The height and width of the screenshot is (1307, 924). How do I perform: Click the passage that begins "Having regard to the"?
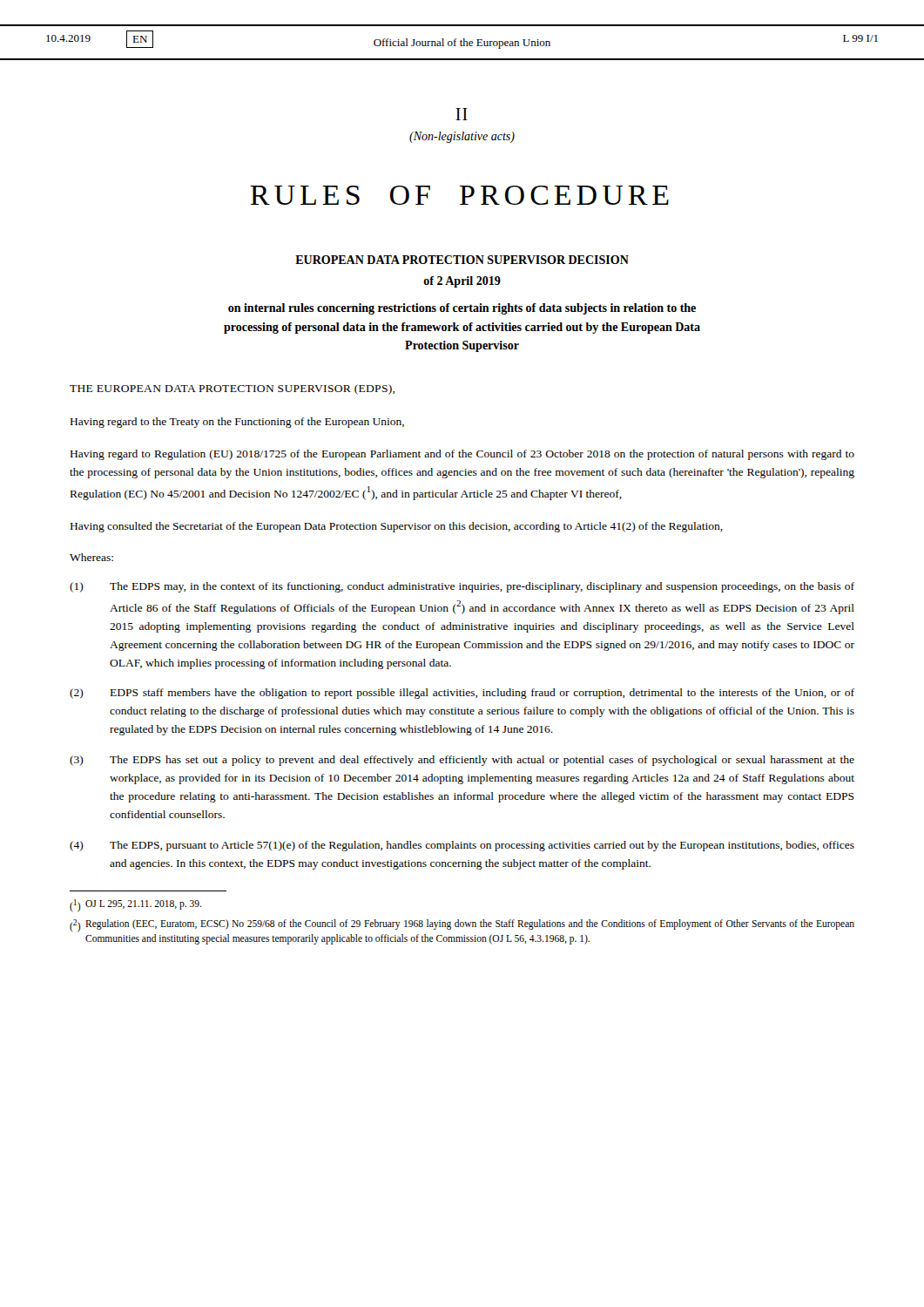click(x=237, y=422)
